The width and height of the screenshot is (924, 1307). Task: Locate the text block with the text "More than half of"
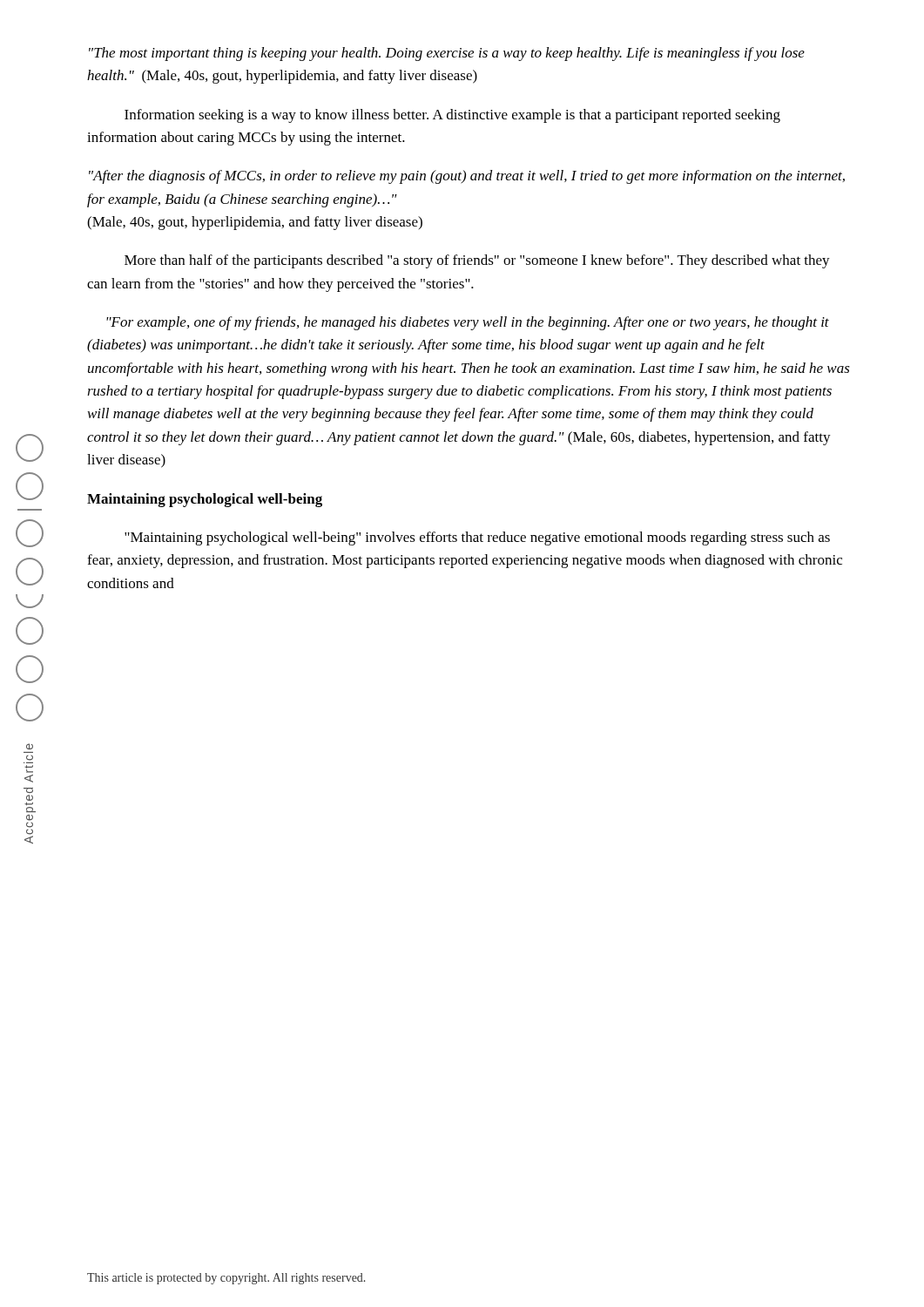[x=470, y=273]
